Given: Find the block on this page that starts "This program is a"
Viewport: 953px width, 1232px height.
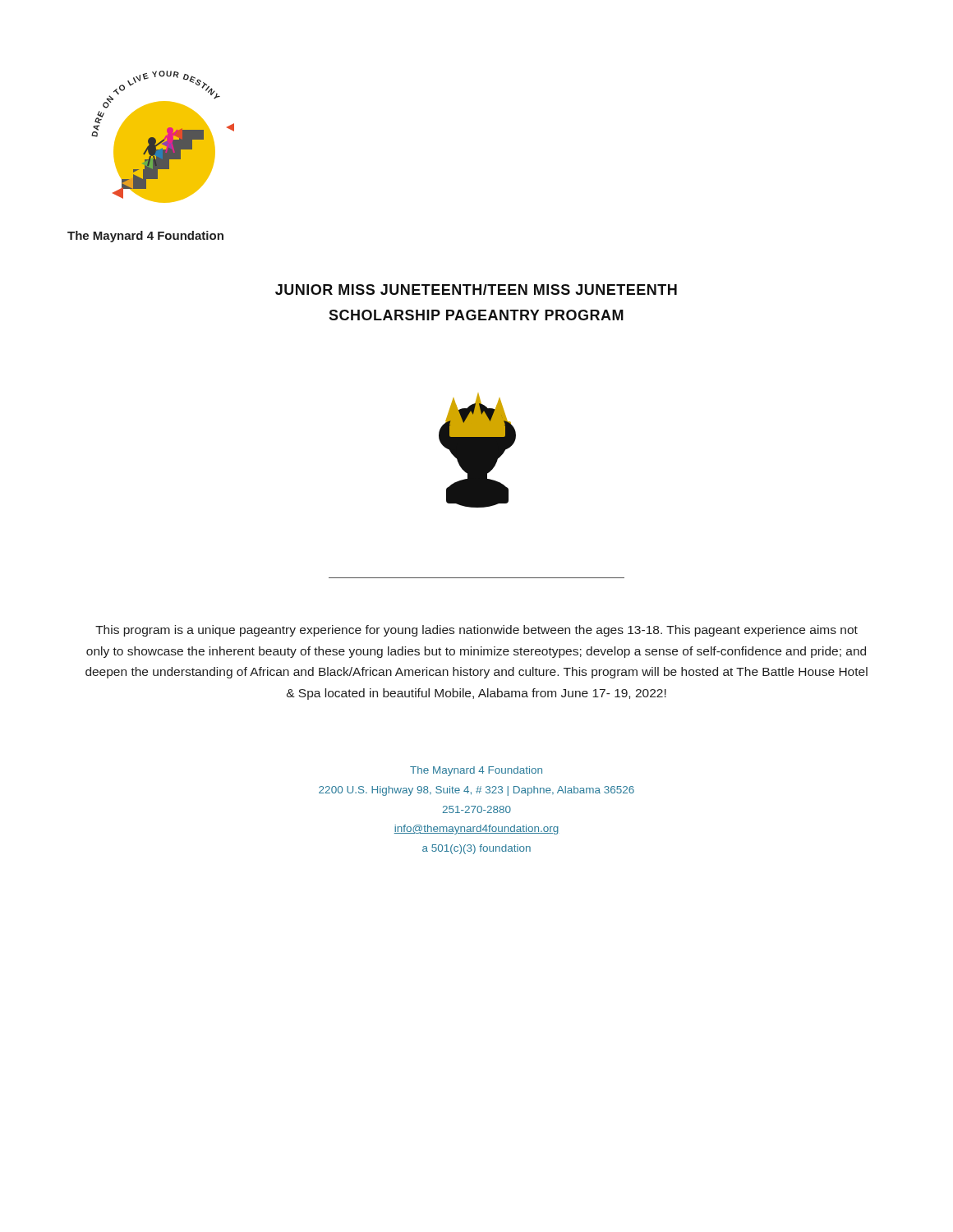Looking at the screenshot, I should (x=476, y=661).
